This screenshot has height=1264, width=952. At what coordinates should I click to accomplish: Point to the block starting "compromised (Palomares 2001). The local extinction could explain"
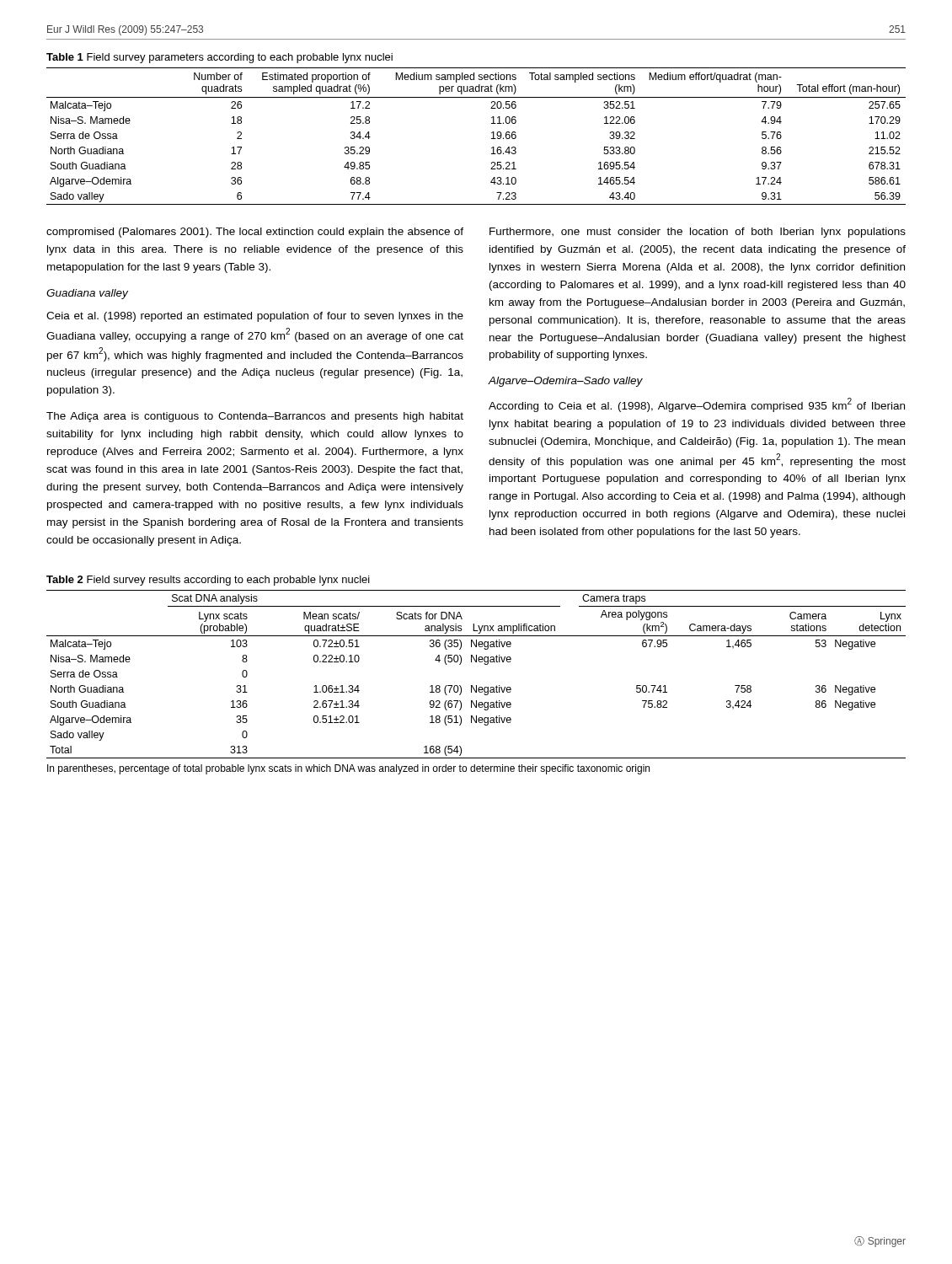pos(255,250)
